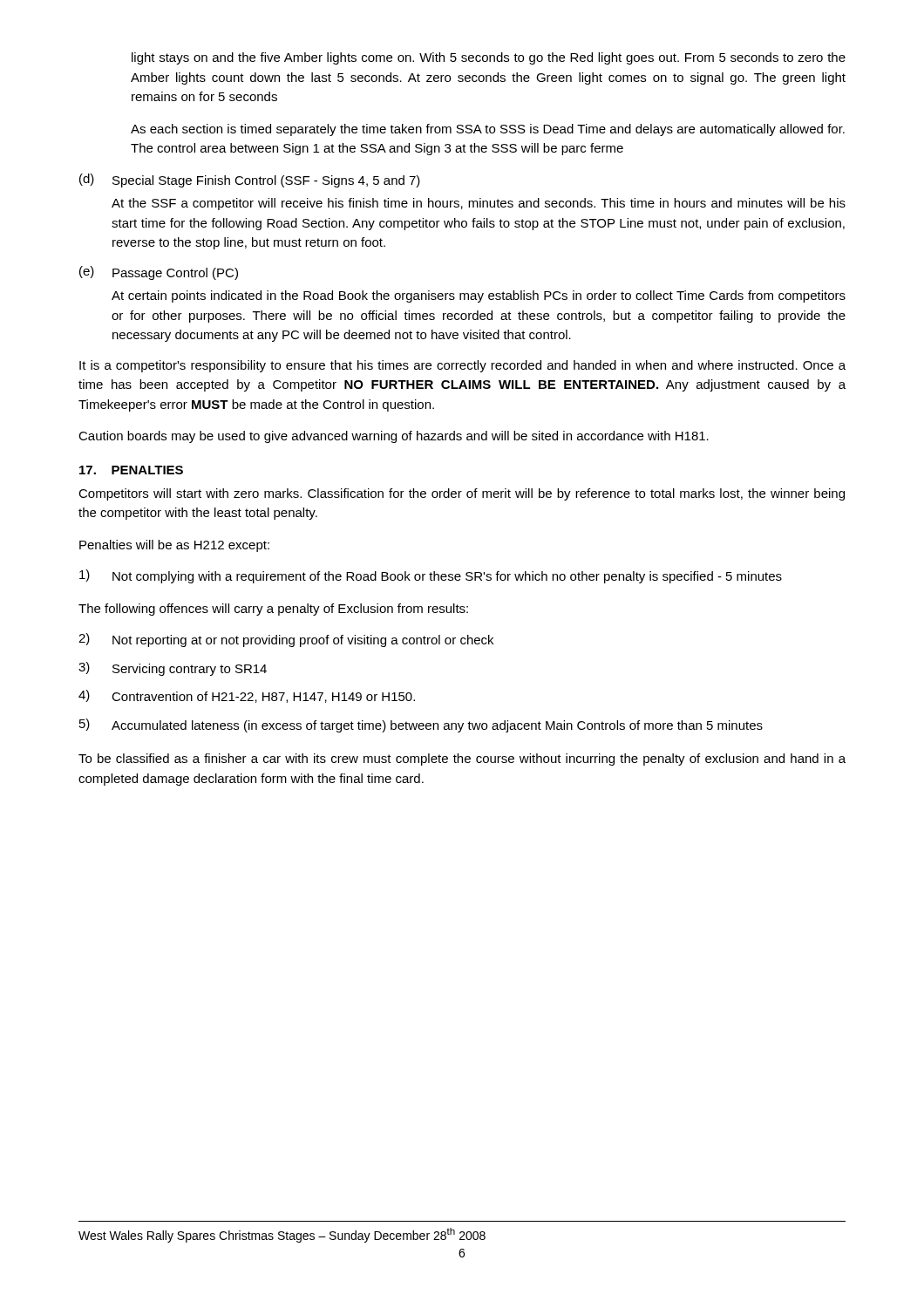Viewport: 924px width, 1308px height.
Task: Select the list item that reads "5) Accumulated lateness"
Action: (x=462, y=725)
